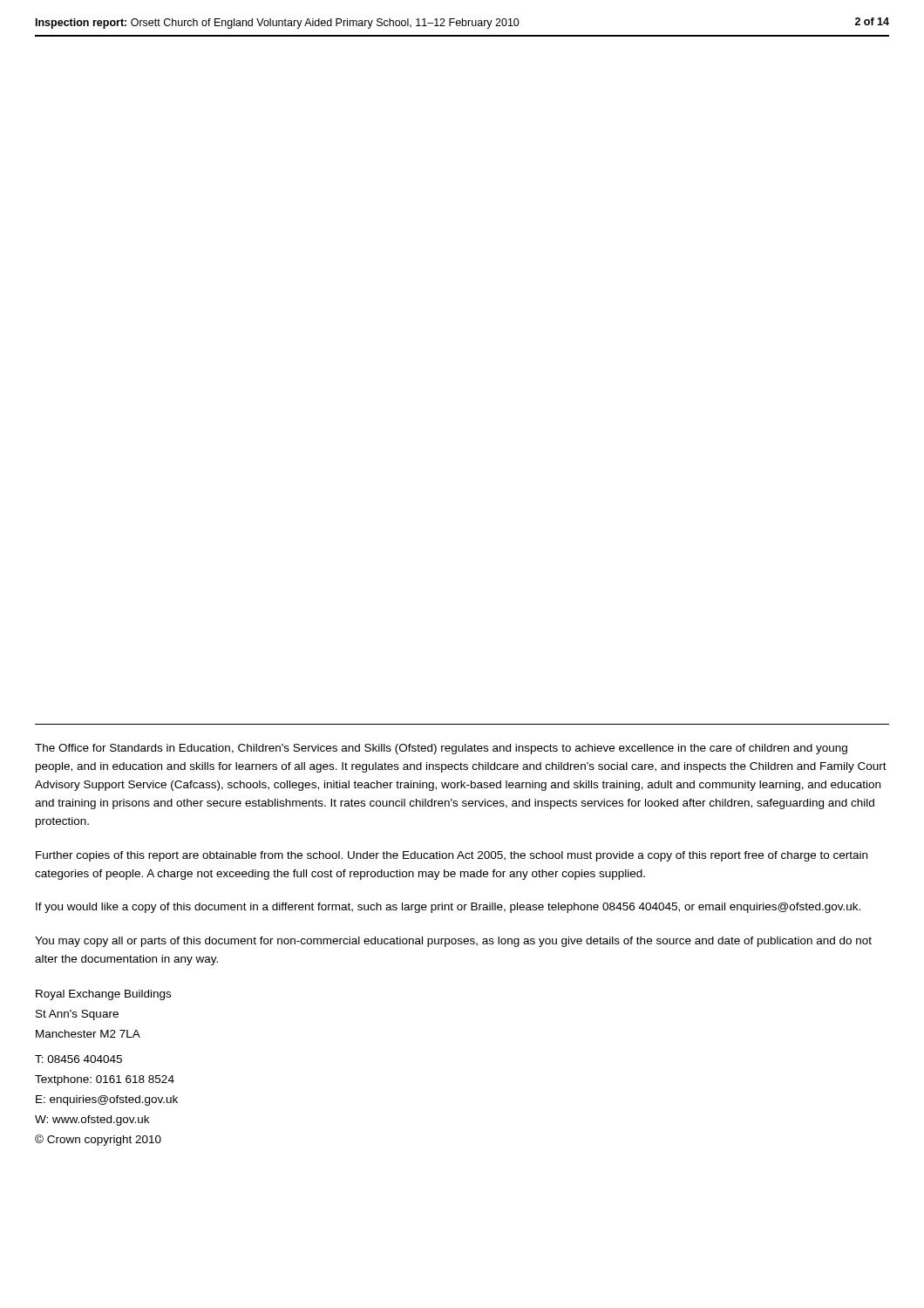The height and width of the screenshot is (1308, 924).
Task: Select the text starting "If you would"
Action: pos(448,907)
